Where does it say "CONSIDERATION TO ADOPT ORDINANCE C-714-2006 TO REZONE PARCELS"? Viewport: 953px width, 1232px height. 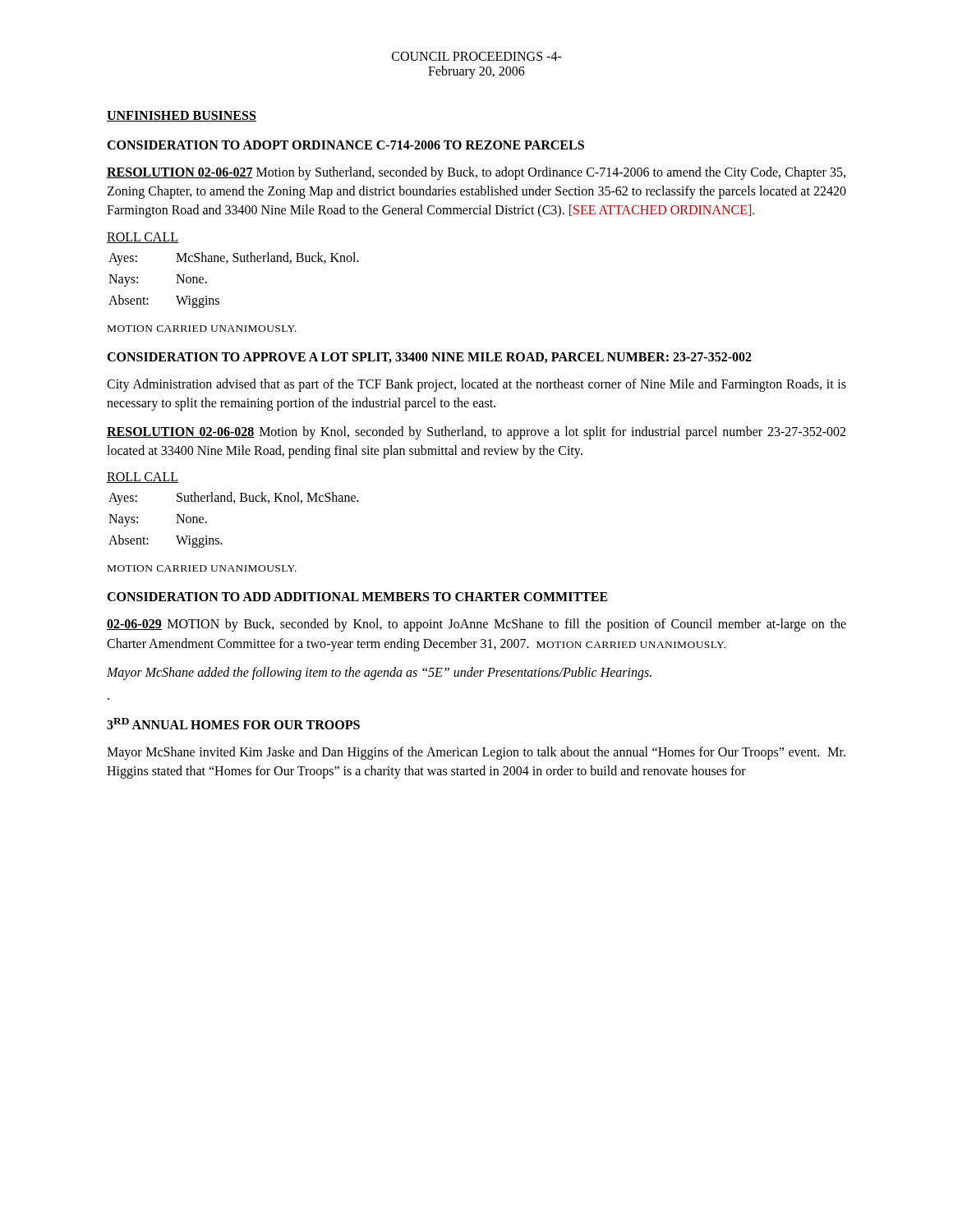click(346, 145)
